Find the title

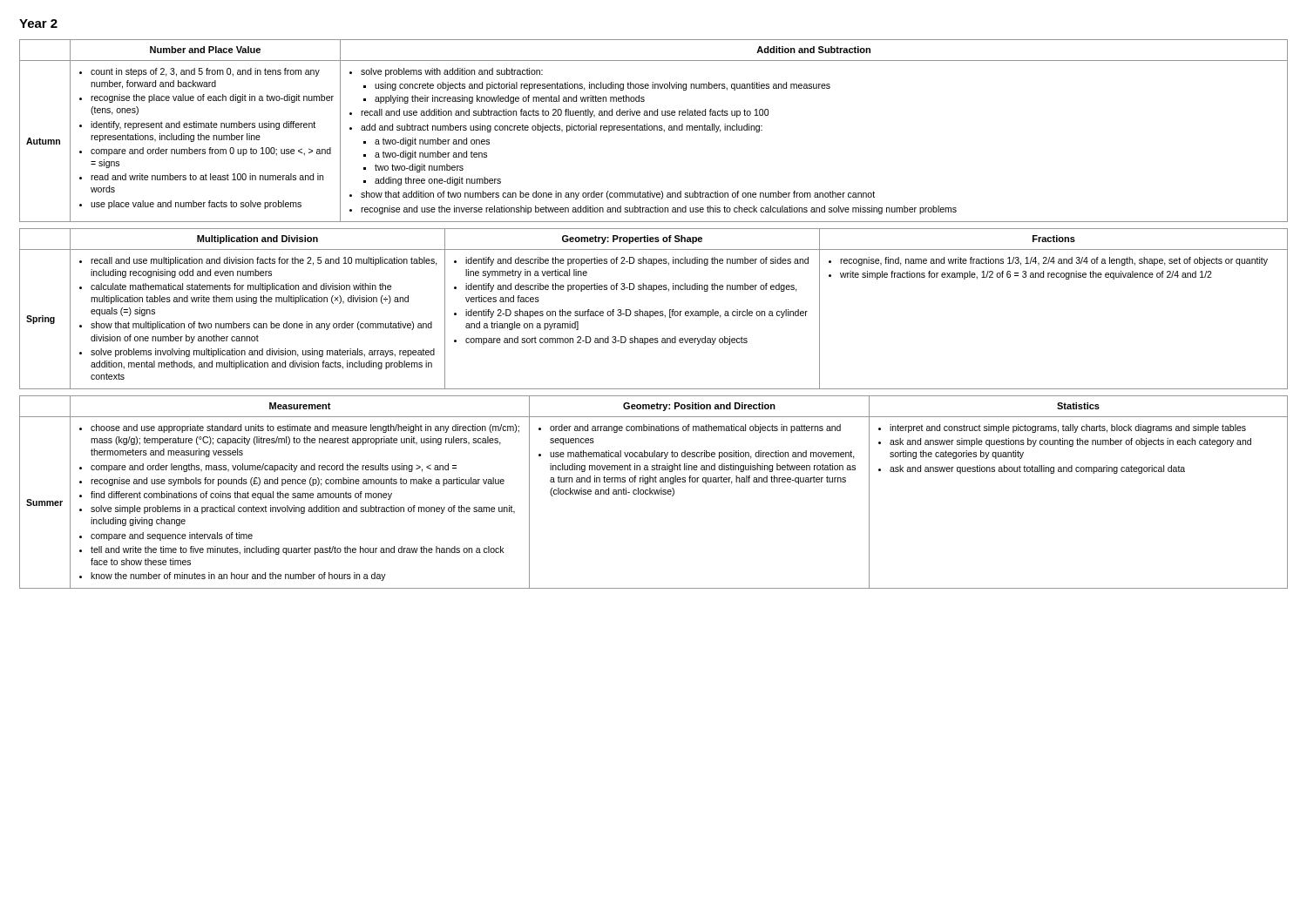(x=38, y=23)
